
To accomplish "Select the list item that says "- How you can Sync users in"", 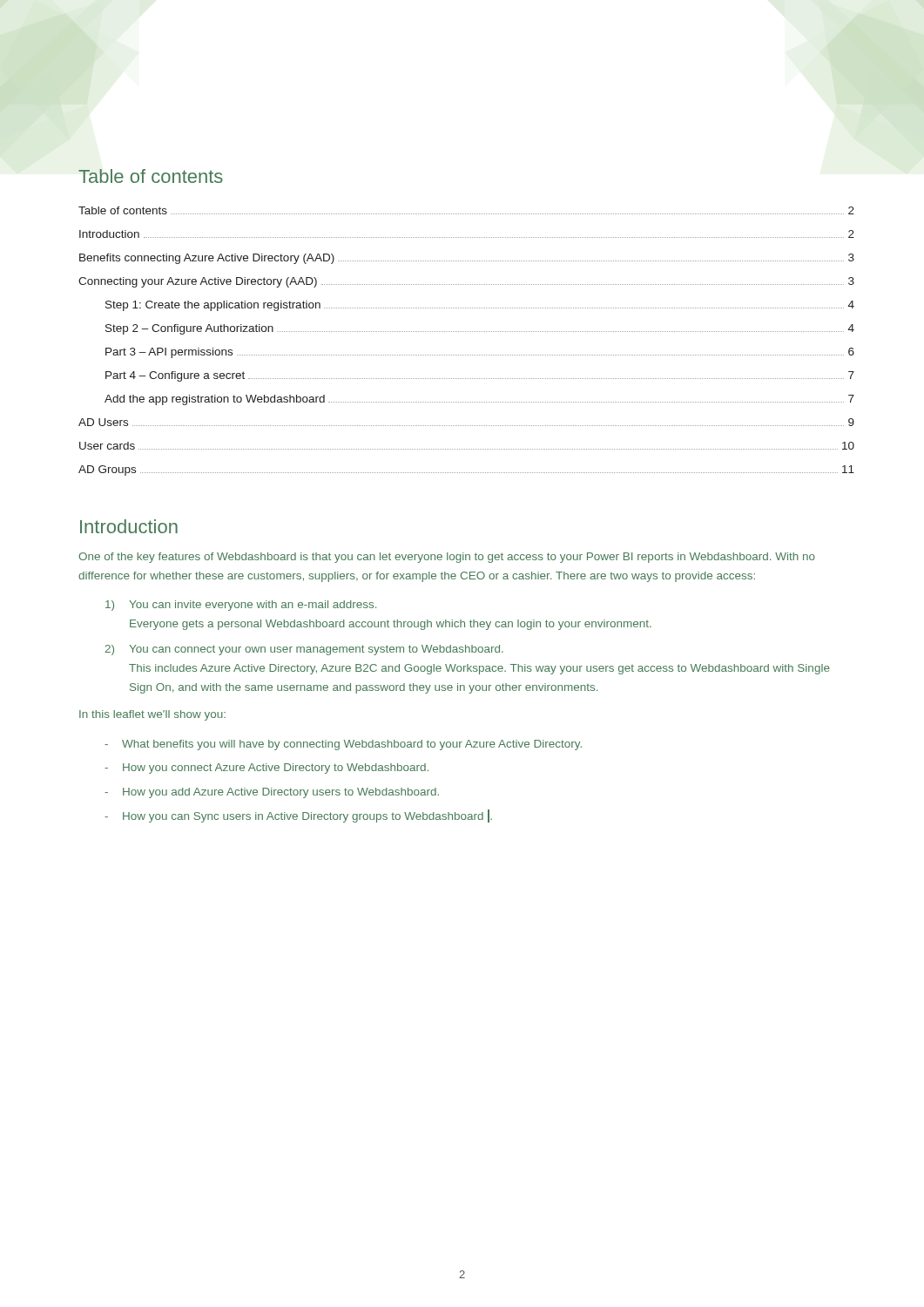I will (x=299, y=816).
